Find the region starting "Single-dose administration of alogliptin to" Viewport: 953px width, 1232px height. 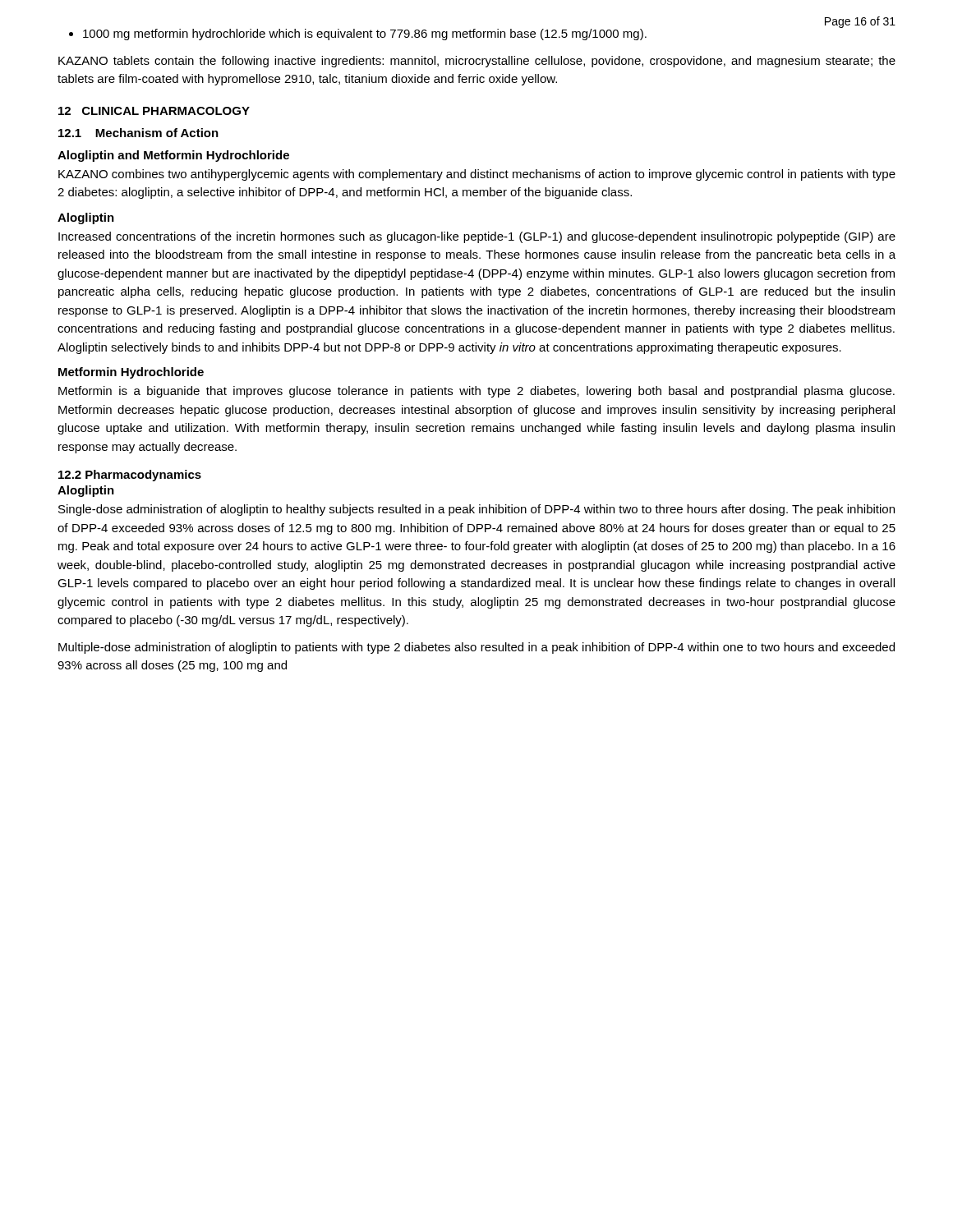click(x=476, y=565)
